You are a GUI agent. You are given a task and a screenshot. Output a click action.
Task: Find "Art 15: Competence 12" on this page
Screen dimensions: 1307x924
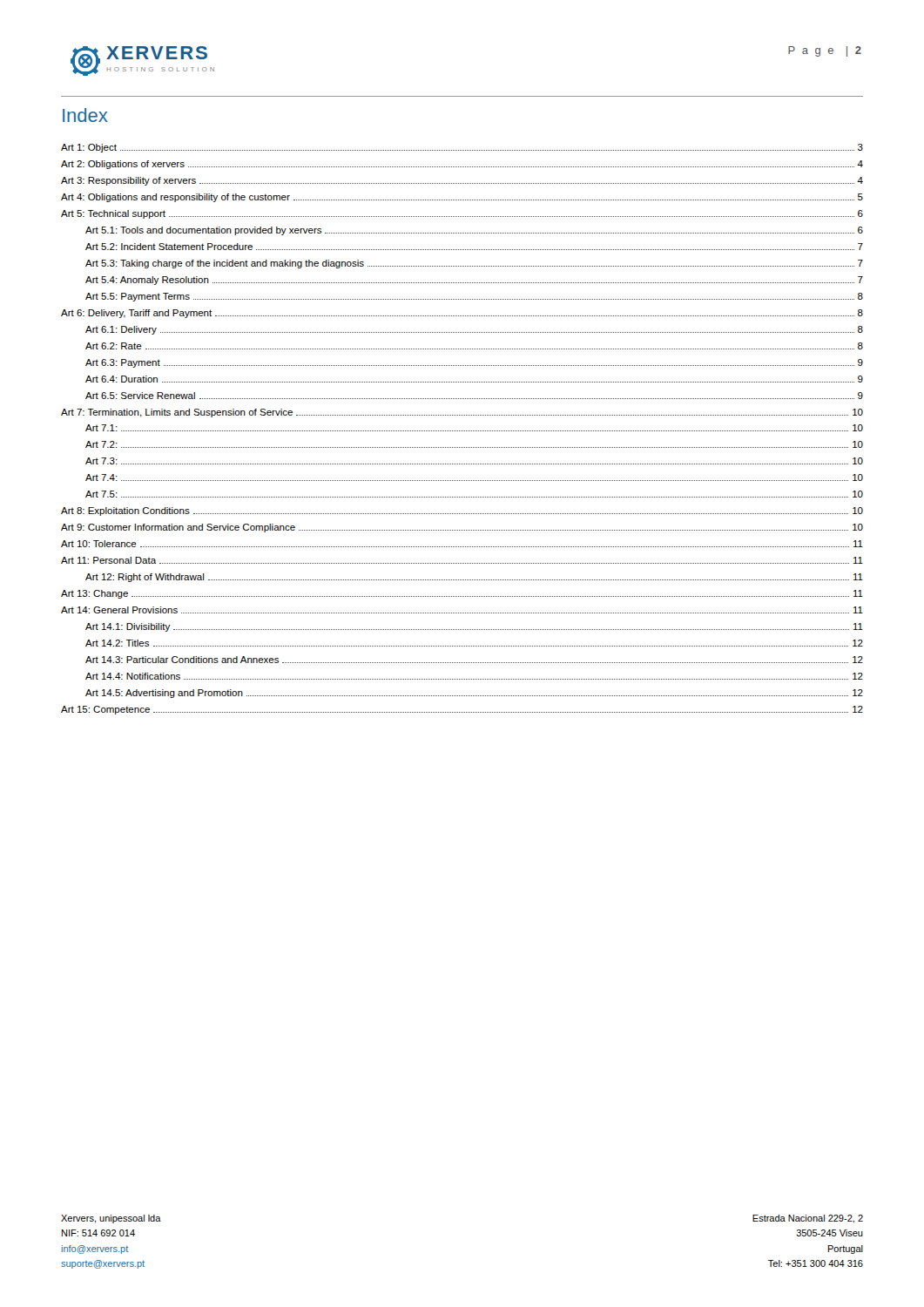[462, 710]
